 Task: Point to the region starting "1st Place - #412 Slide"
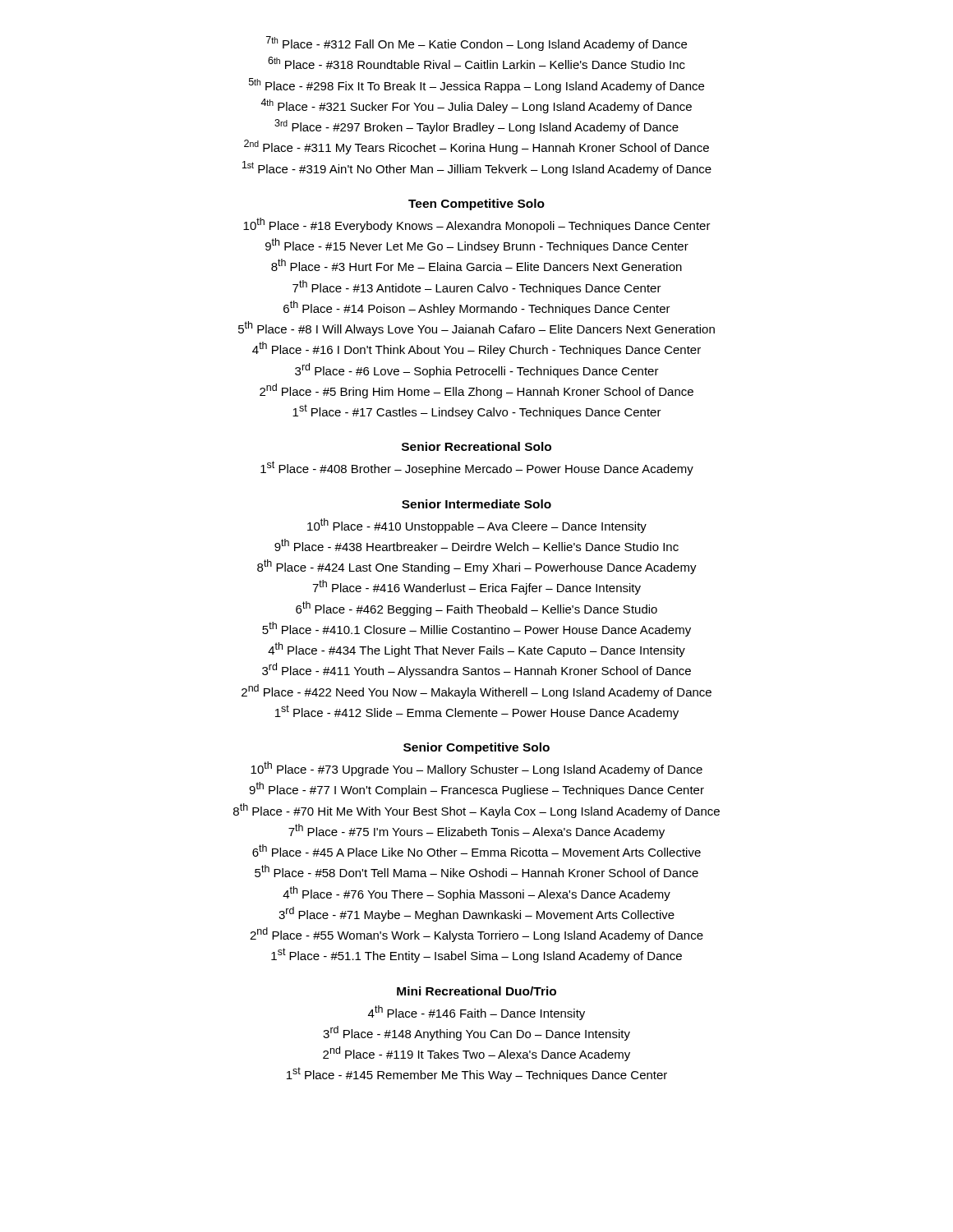[476, 711]
